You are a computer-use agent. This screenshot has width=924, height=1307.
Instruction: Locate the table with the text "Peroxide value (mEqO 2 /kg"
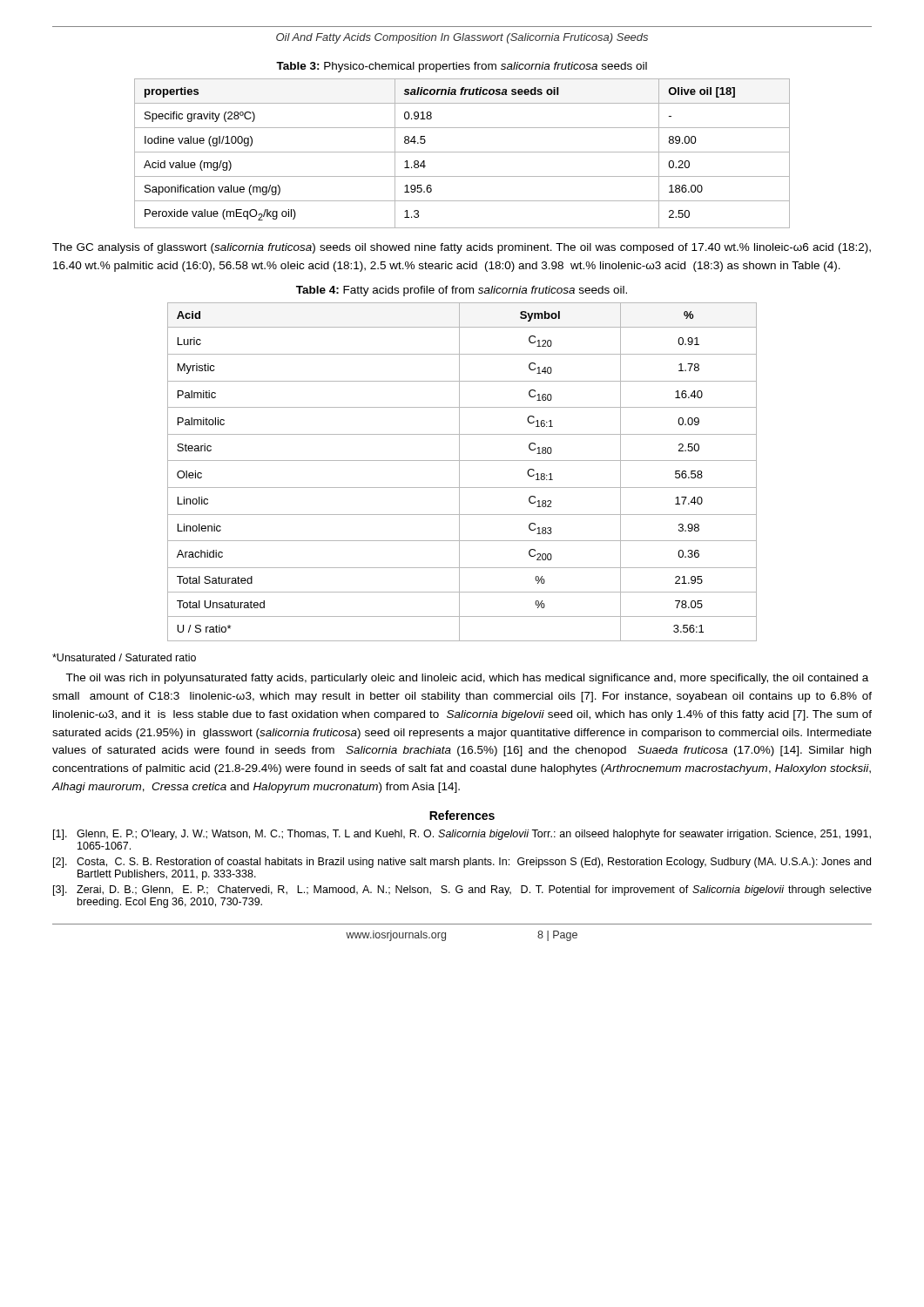coord(462,153)
